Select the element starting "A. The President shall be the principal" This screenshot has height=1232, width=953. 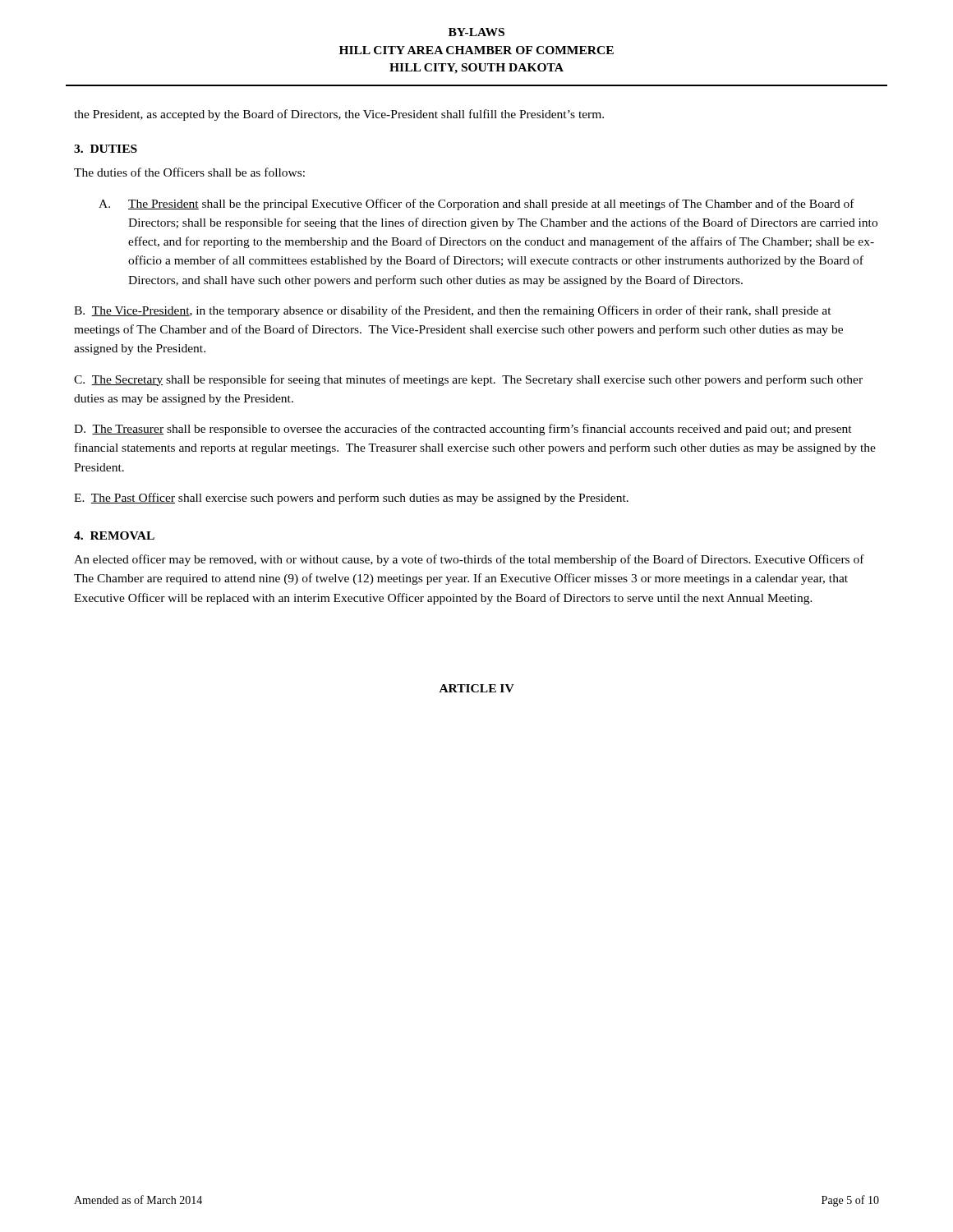(x=489, y=241)
